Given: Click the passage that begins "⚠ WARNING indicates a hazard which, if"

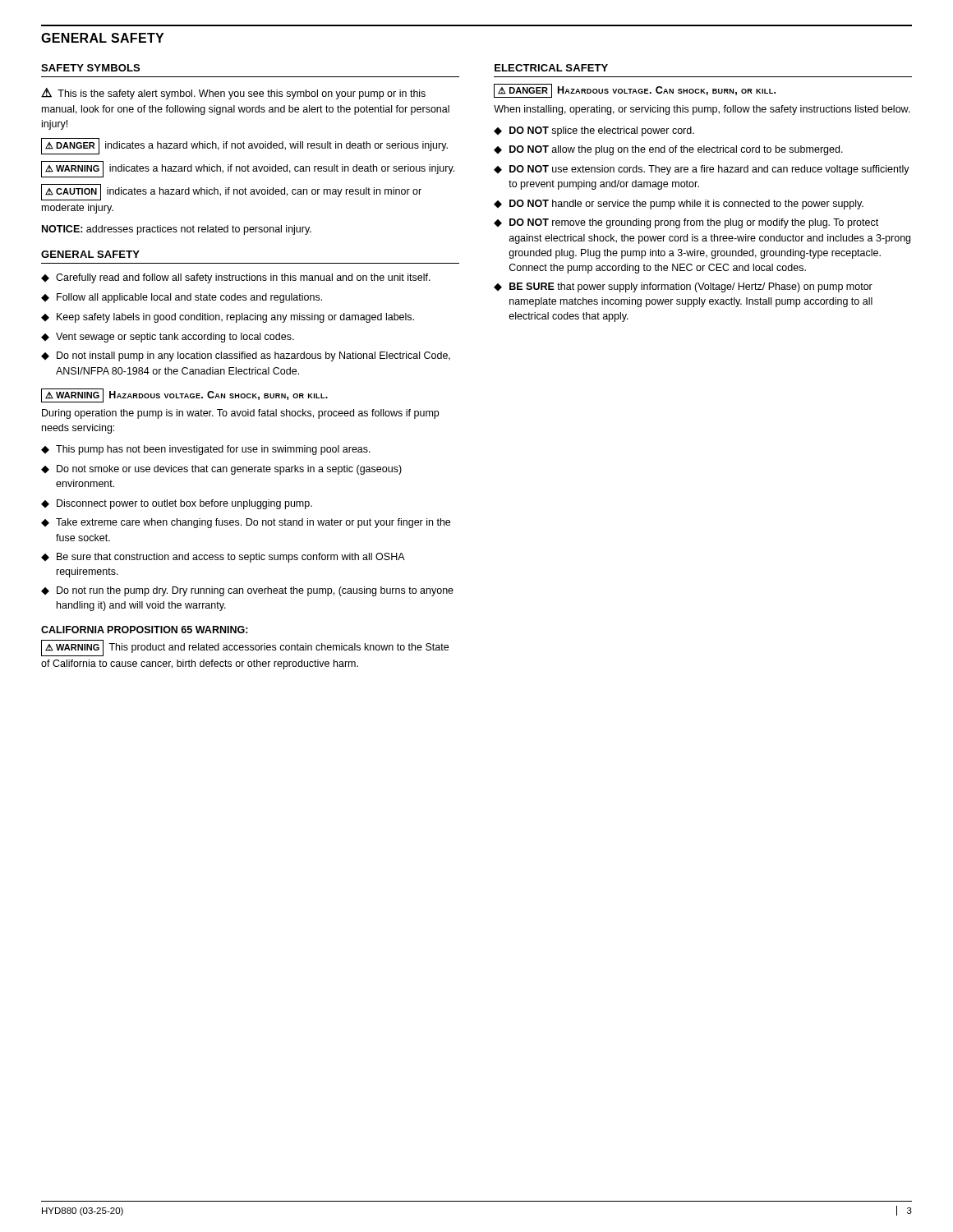Looking at the screenshot, I should (x=248, y=169).
